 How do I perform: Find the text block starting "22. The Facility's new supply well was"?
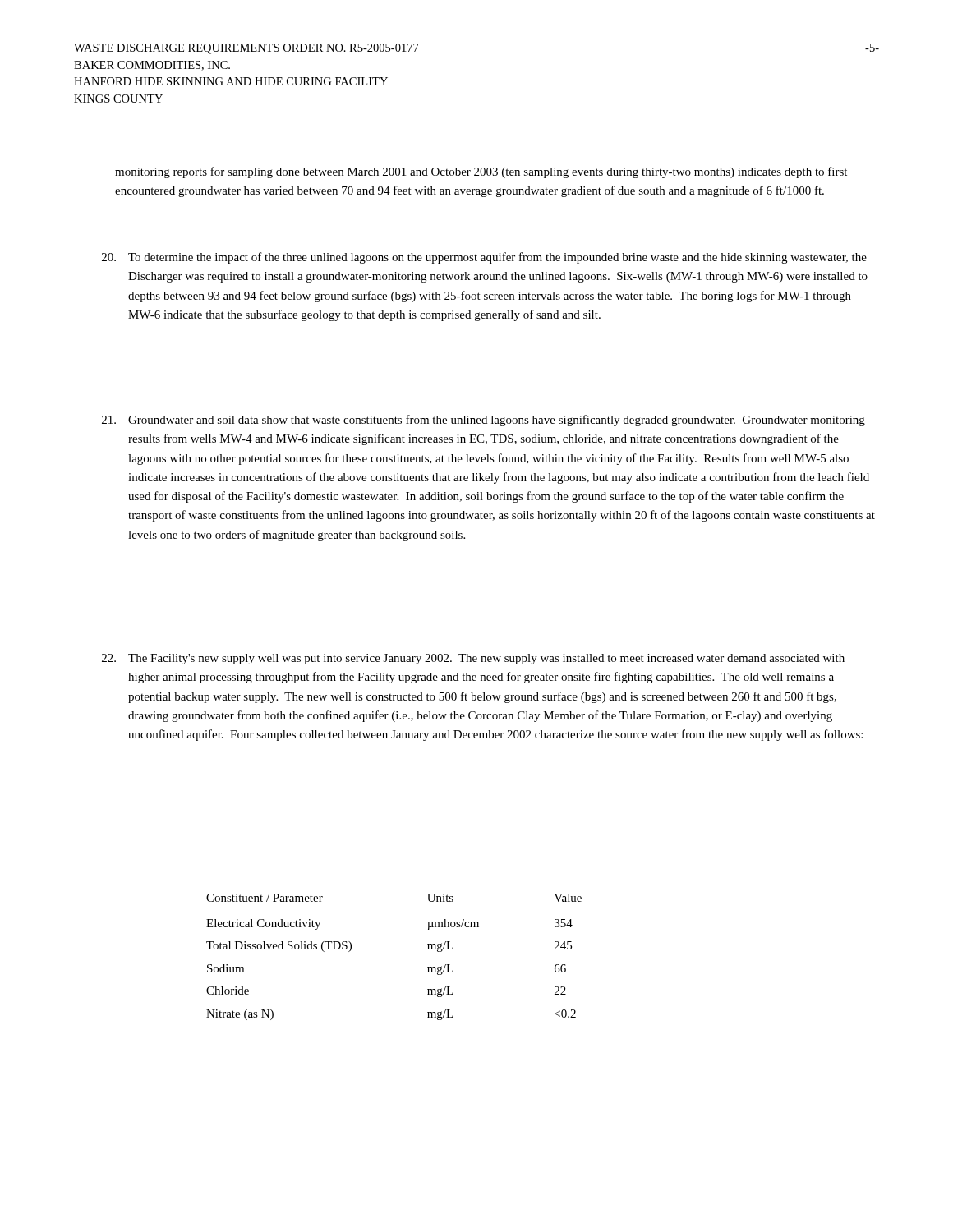(476, 697)
